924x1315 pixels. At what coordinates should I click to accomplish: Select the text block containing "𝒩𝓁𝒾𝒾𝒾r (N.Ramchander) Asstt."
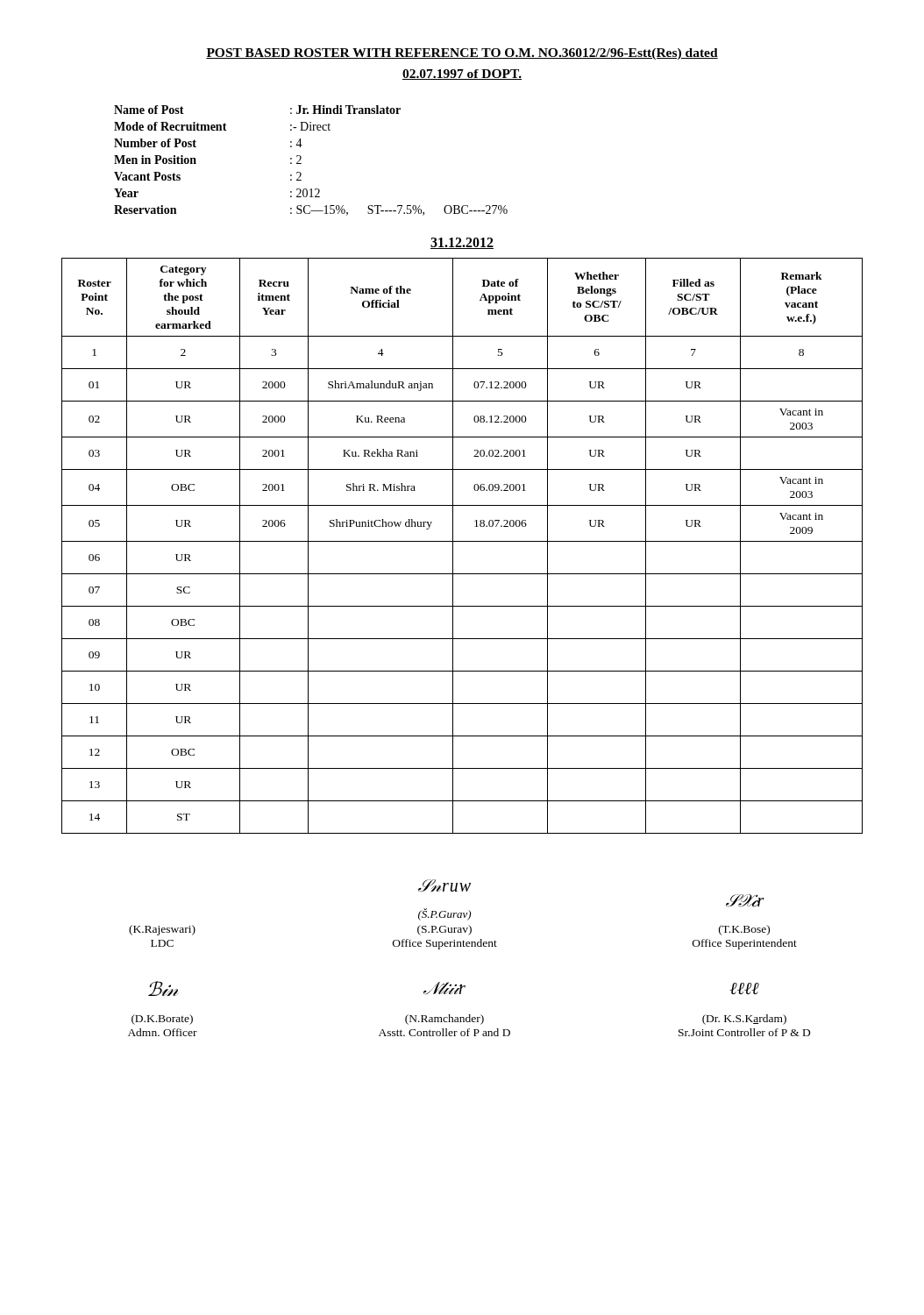444,1009
